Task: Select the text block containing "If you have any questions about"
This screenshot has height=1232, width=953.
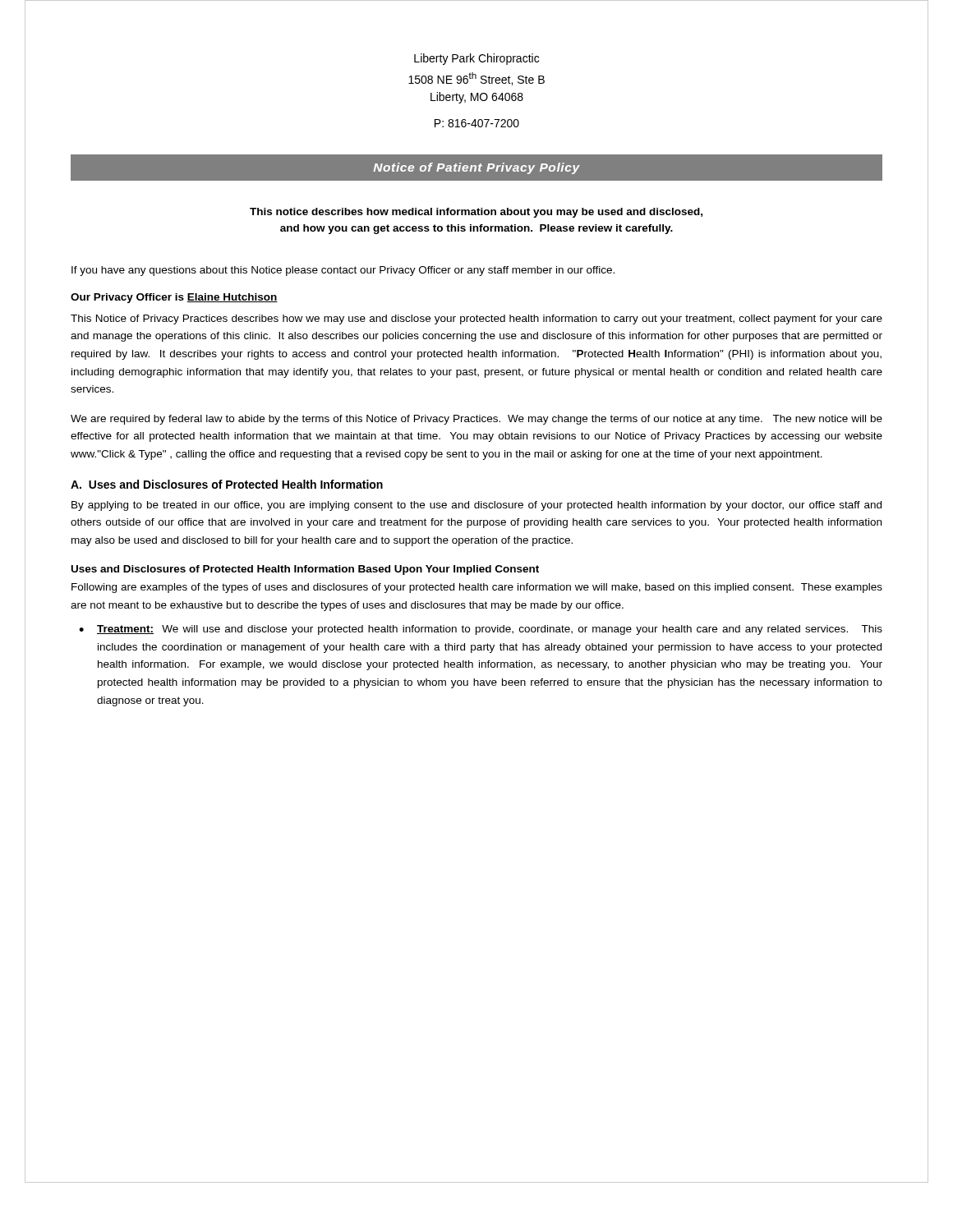Action: (343, 270)
